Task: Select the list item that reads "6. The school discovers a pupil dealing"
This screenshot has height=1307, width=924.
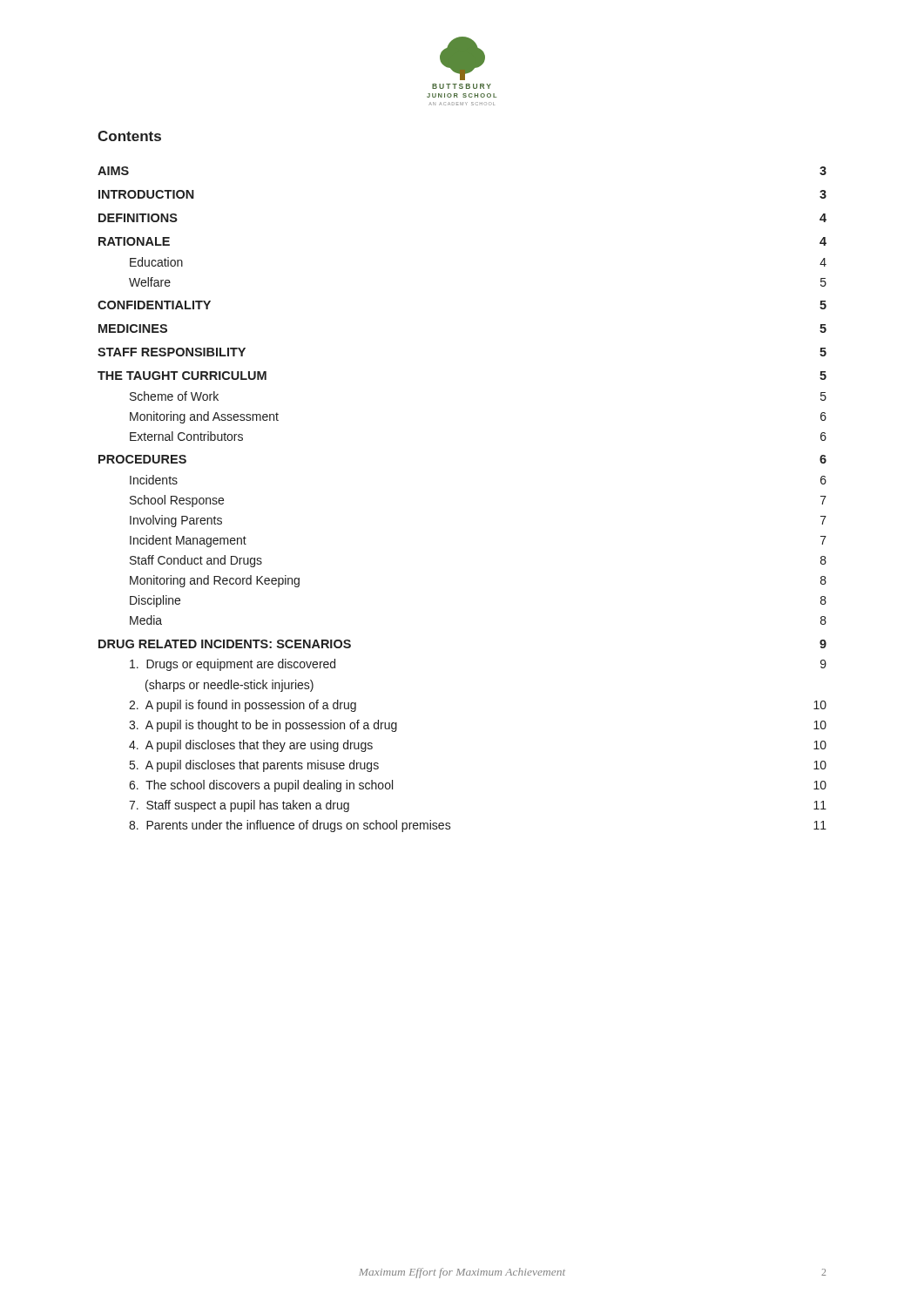Action: pos(256,786)
